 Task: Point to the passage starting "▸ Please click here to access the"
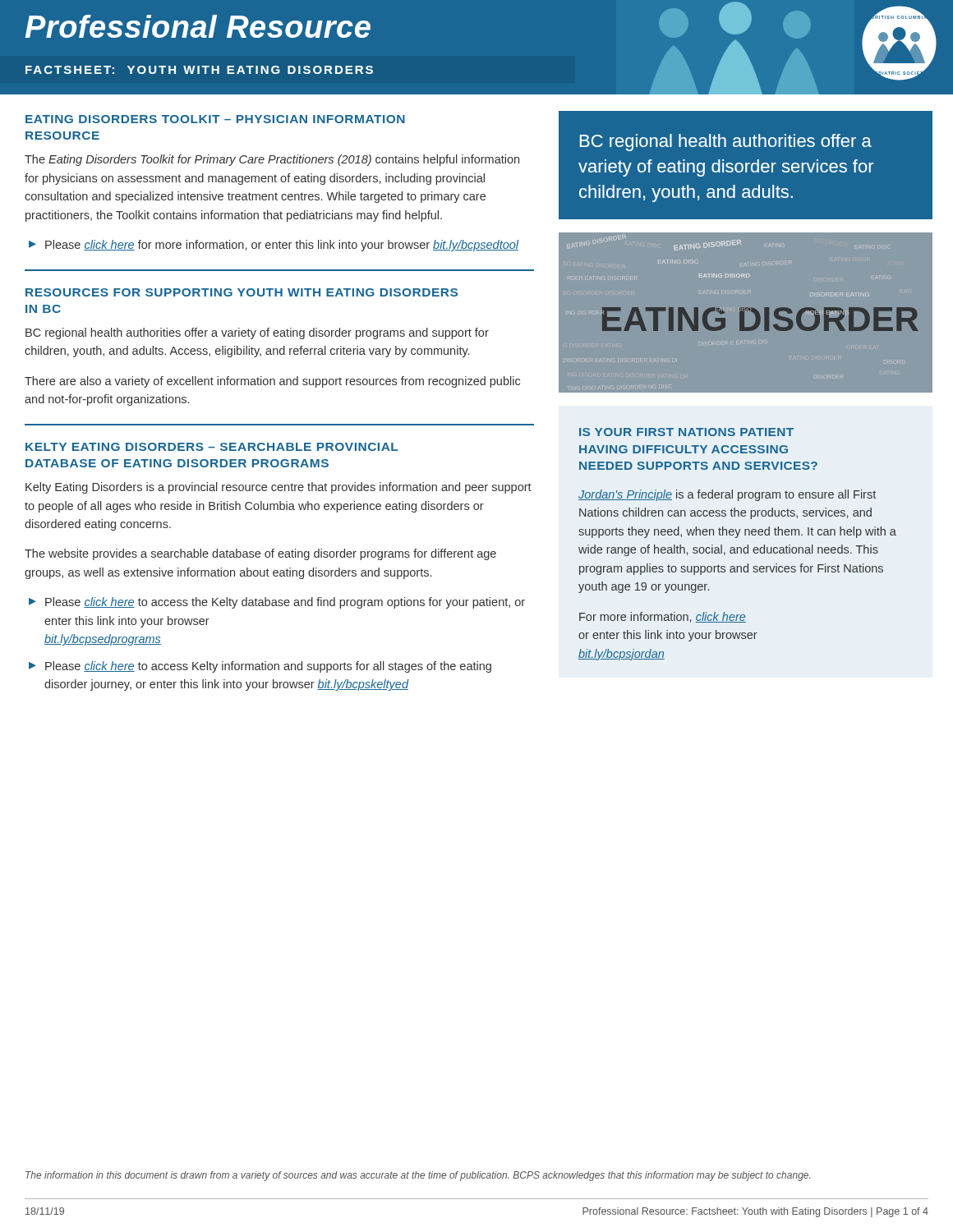pos(277,603)
